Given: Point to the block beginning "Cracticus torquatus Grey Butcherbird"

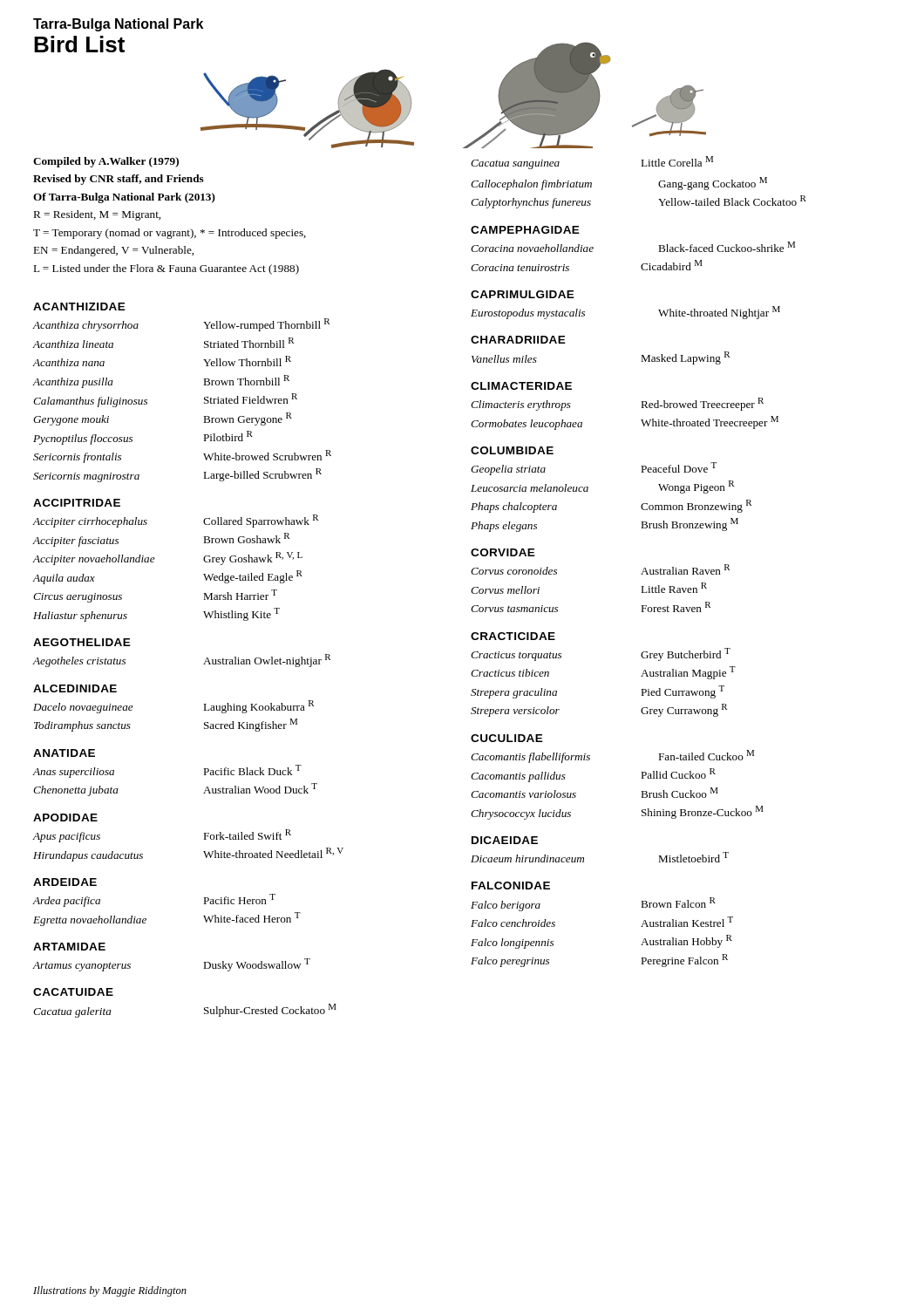Looking at the screenshot, I should pyautogui.click(x=530, y=654).
